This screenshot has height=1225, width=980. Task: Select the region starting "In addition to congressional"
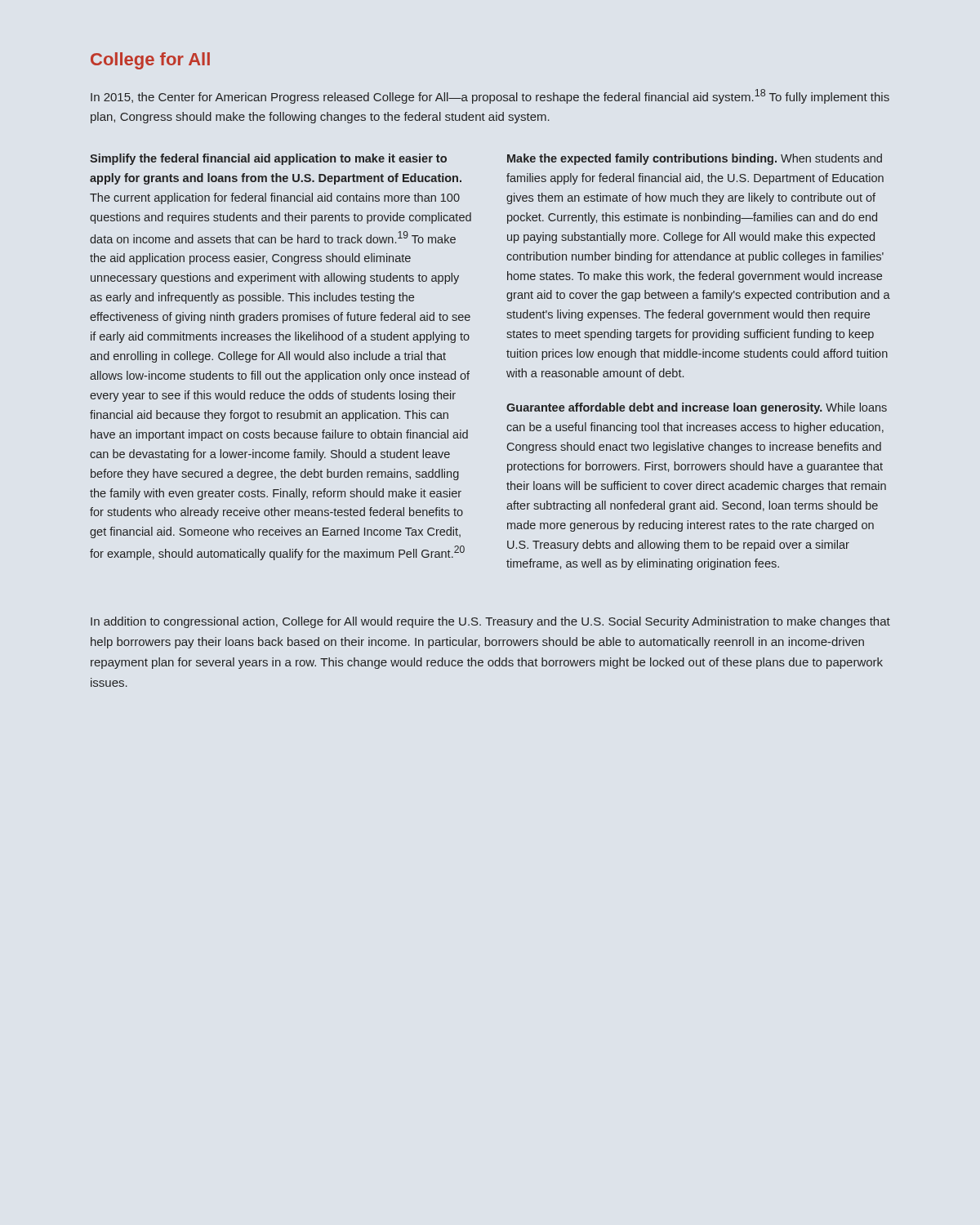pos(490,652)
